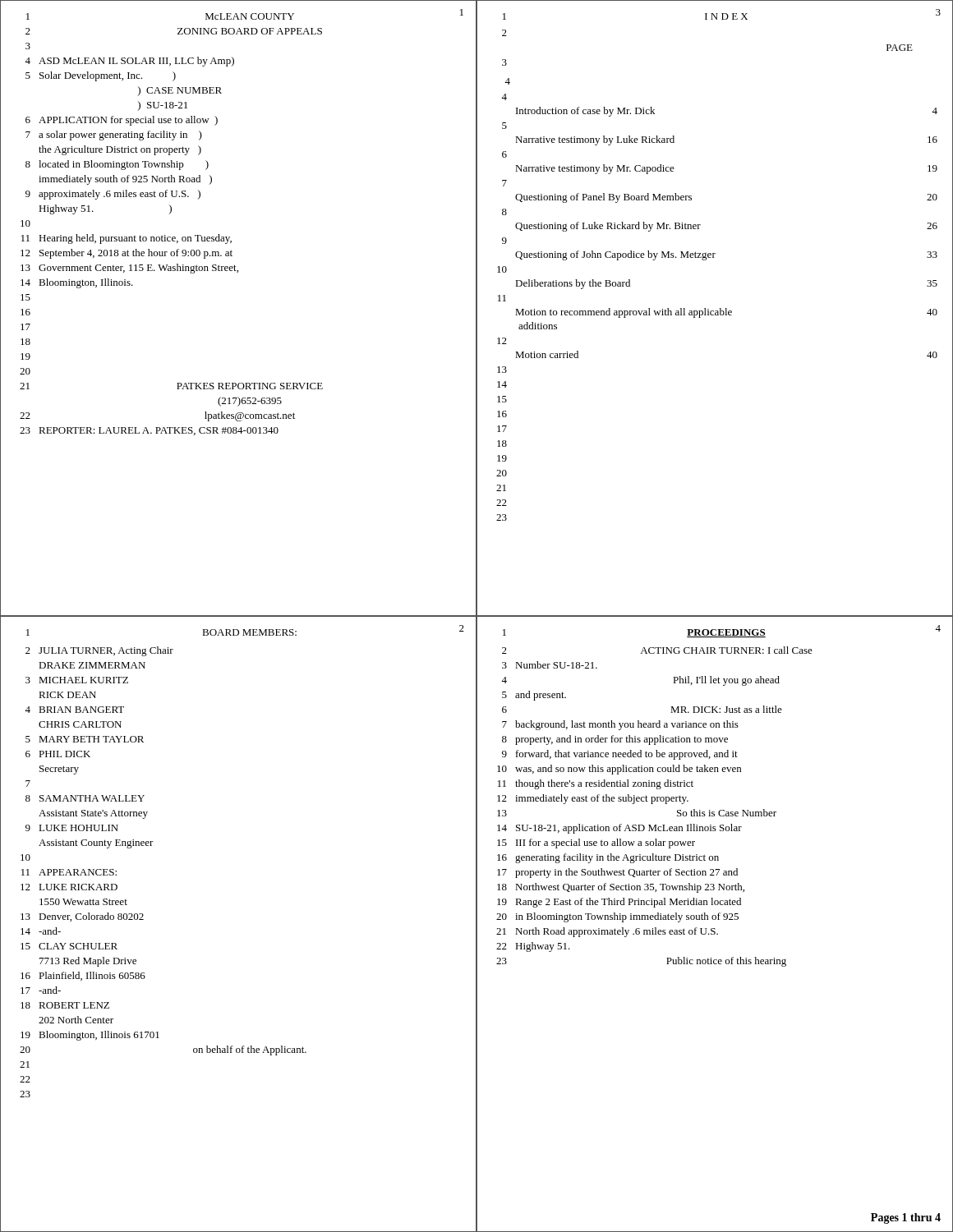953x1232 pixels.
Task: Point to the block beginning "2ACTING CHAIR TURNER: I call Case"
Action: [711, 806]
